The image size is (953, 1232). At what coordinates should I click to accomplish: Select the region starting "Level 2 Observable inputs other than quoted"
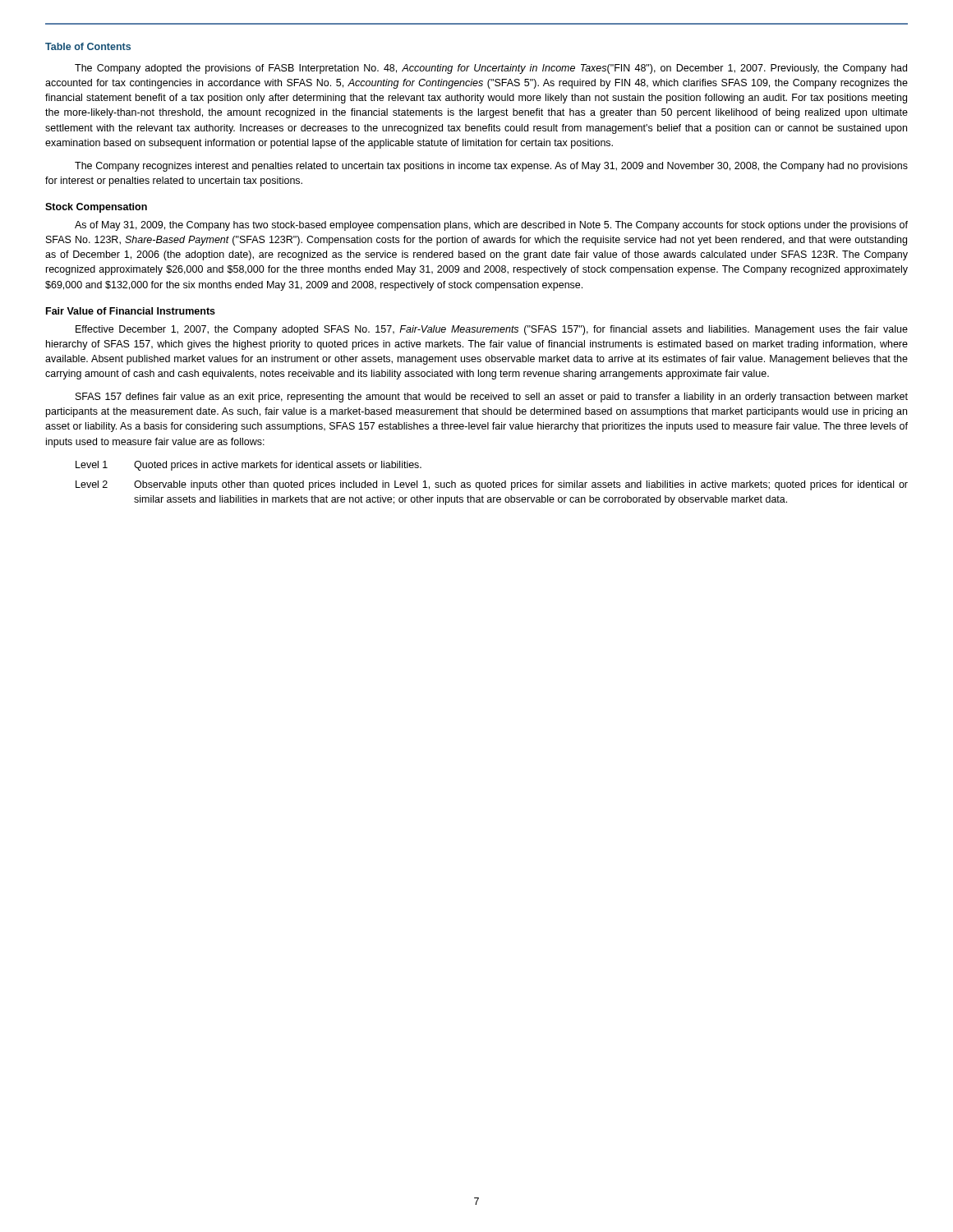[476, 492]
